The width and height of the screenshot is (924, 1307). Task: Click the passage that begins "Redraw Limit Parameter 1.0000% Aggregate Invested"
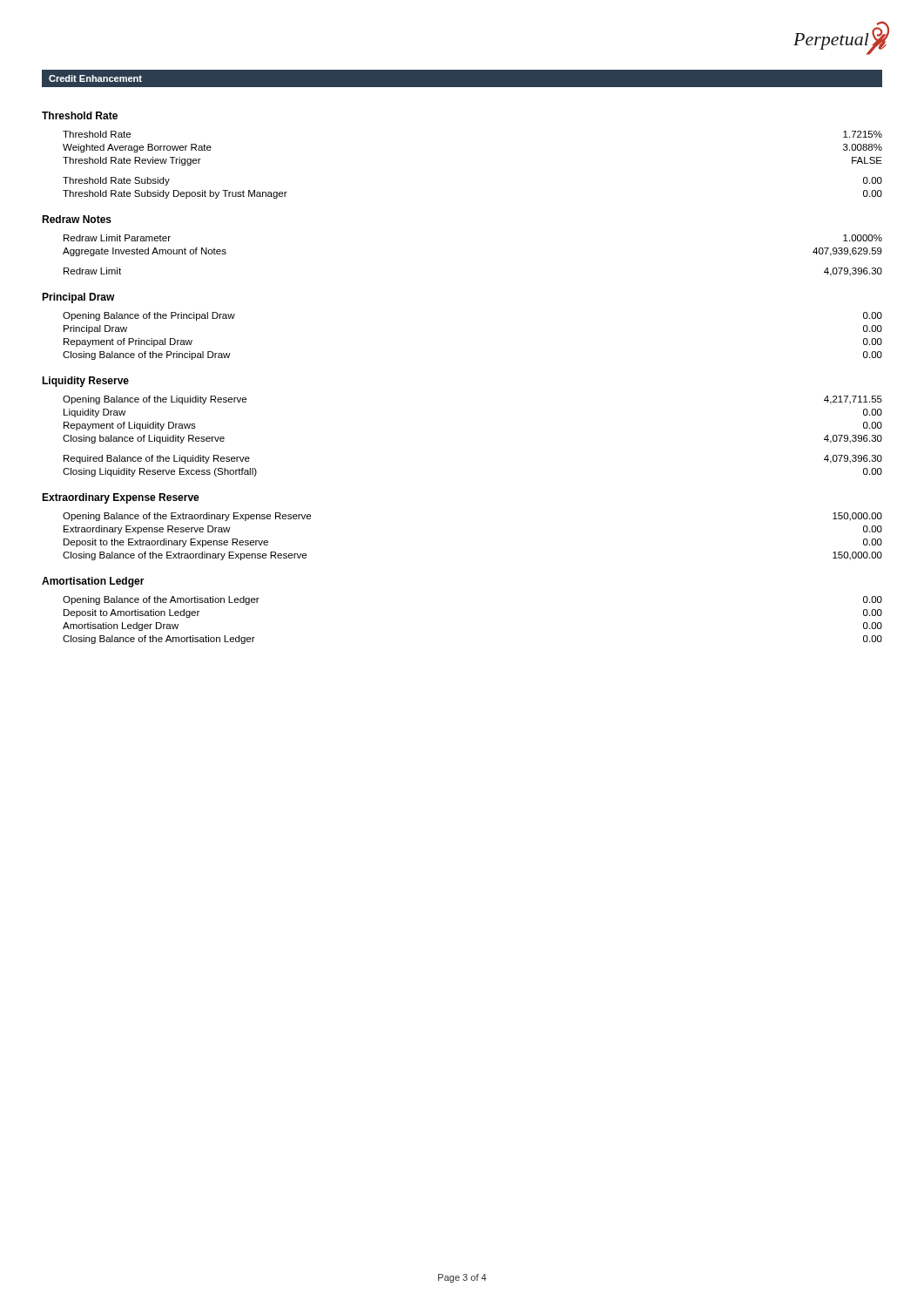tap(117, 237)
